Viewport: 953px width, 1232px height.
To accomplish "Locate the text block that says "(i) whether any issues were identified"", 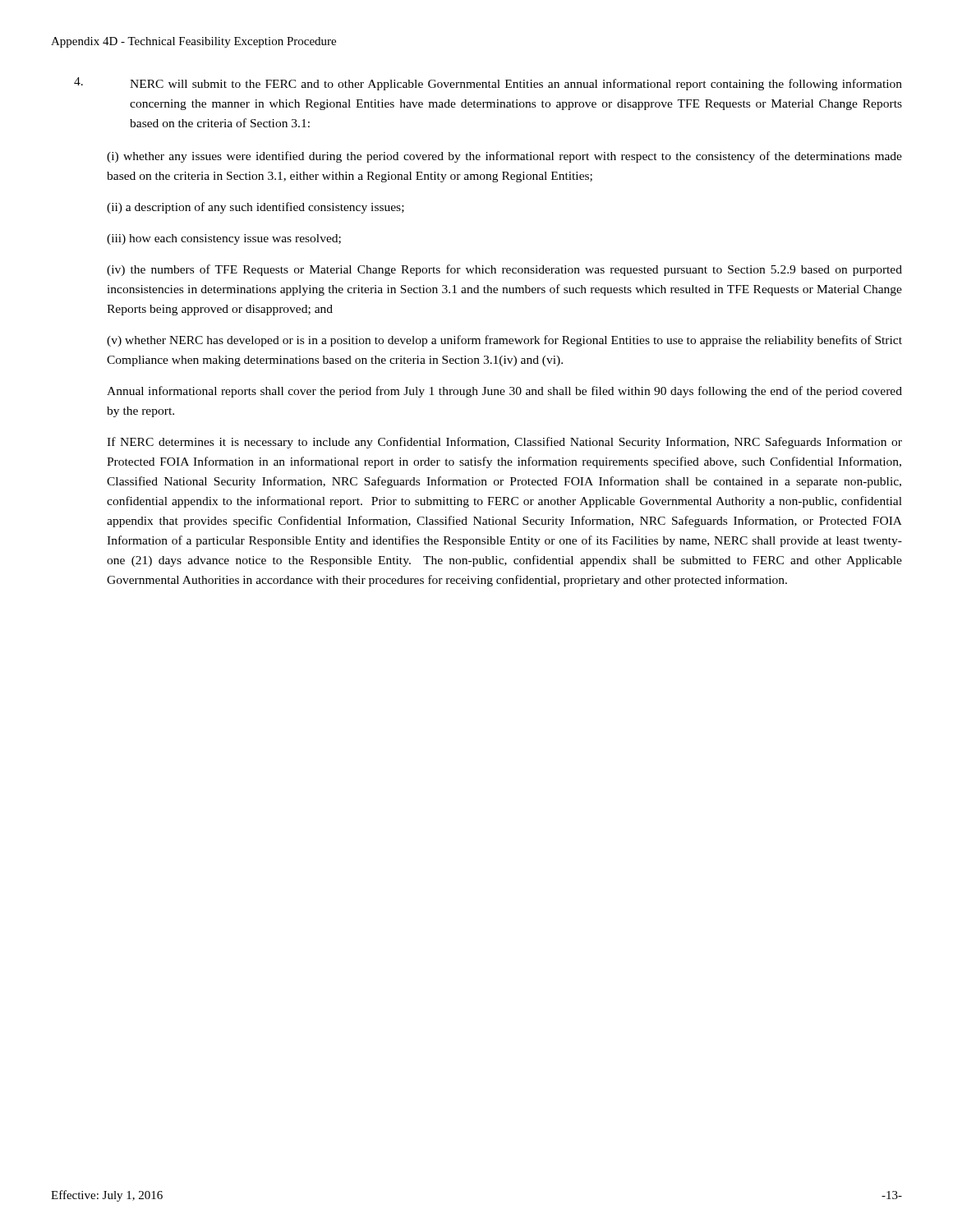I will coord(504,166).
